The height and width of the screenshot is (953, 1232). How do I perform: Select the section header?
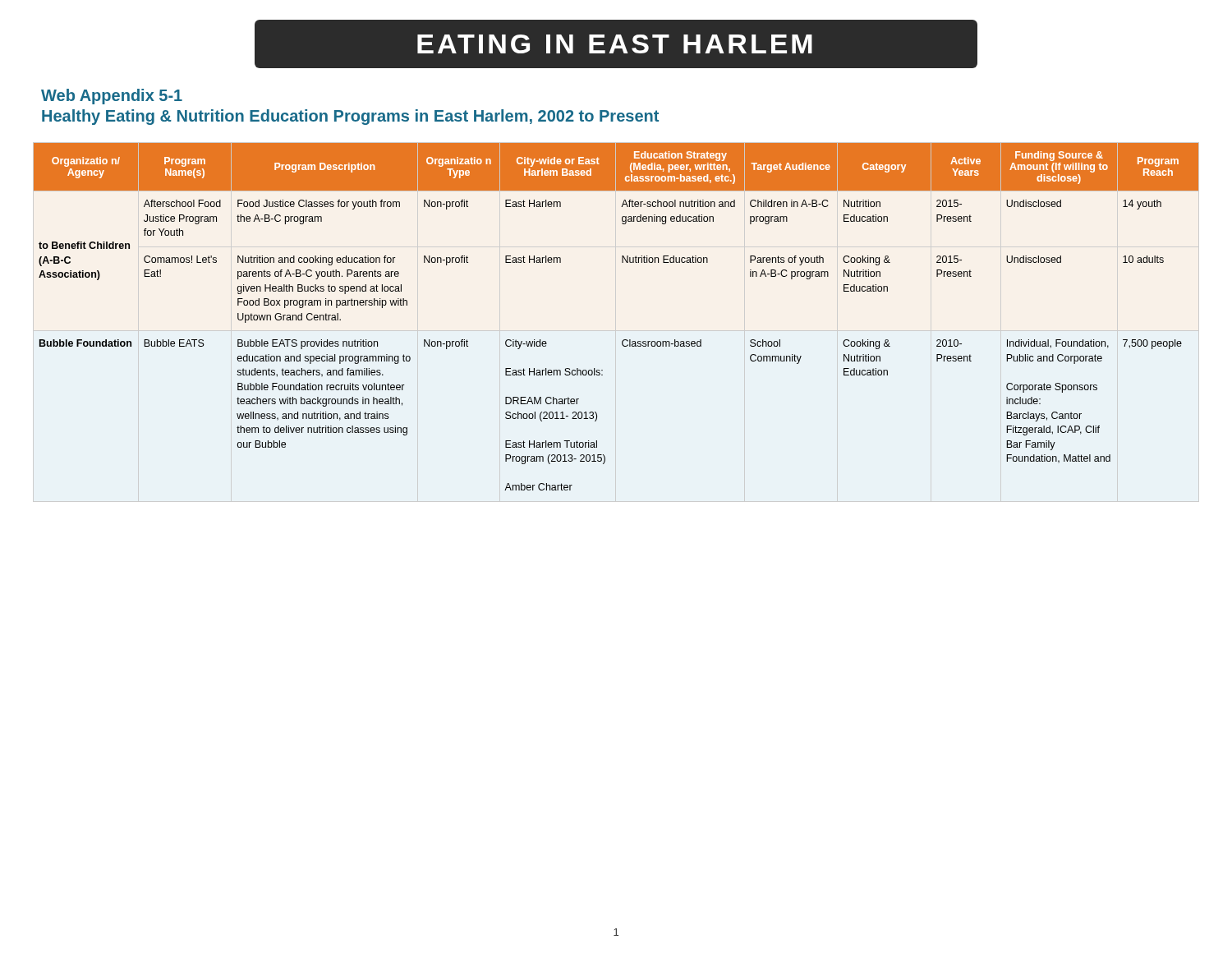(620, 106)
